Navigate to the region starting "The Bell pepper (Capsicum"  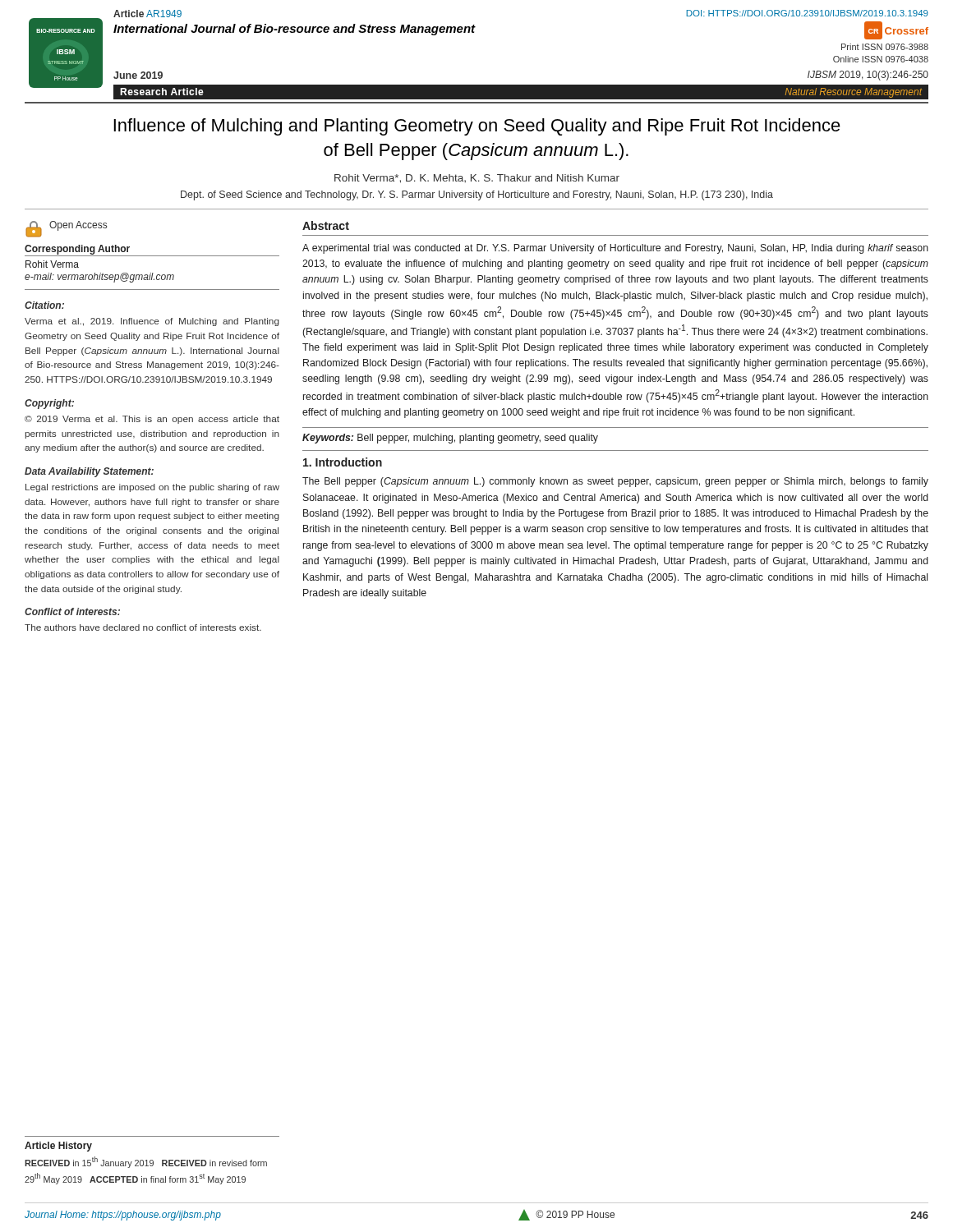[615, 537]
